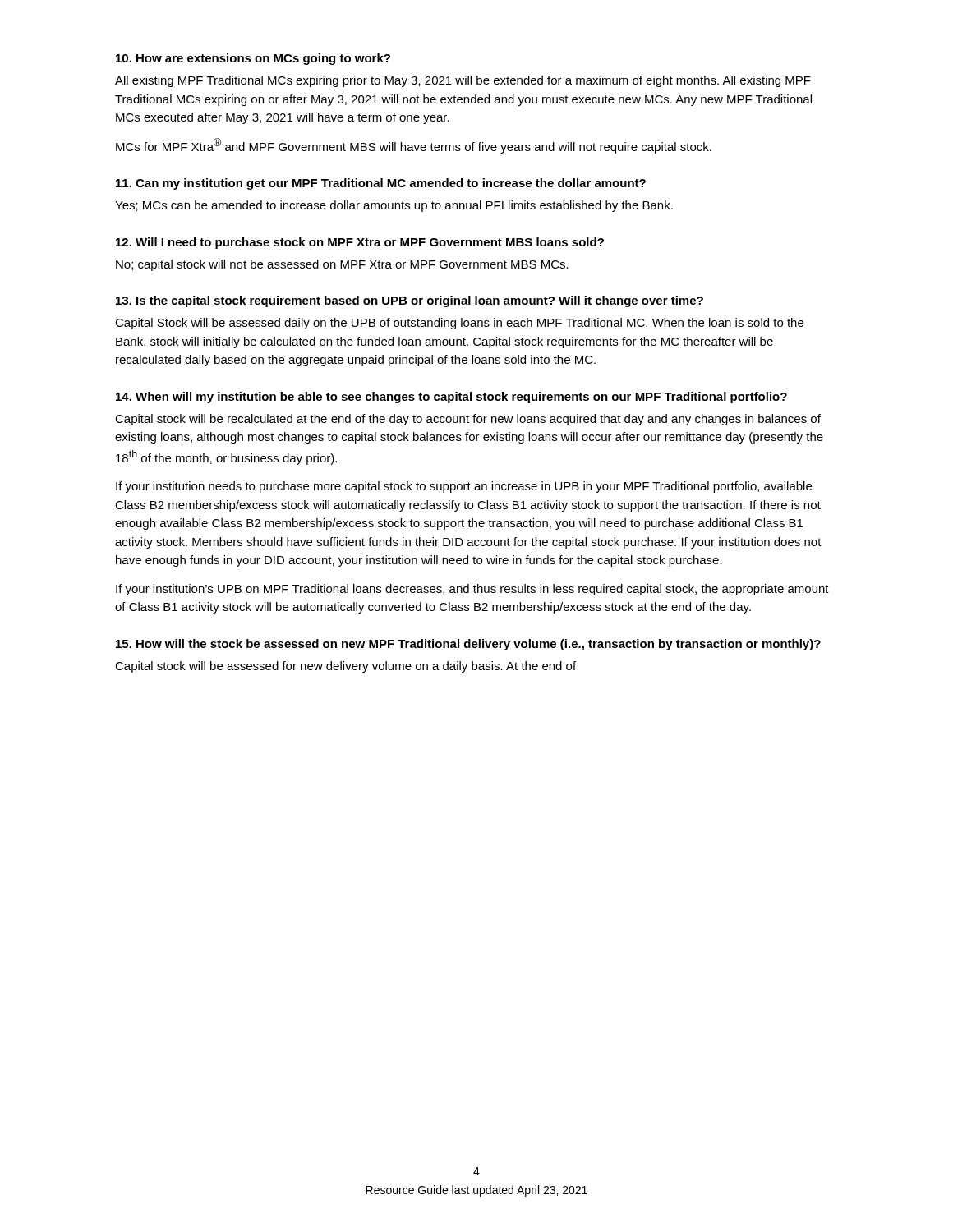Screen dimensions: 1232x953
Task: Find the block on this page that starts "If your institution’s UPB on MPF Traditional loans"
Action: point(472,597)
